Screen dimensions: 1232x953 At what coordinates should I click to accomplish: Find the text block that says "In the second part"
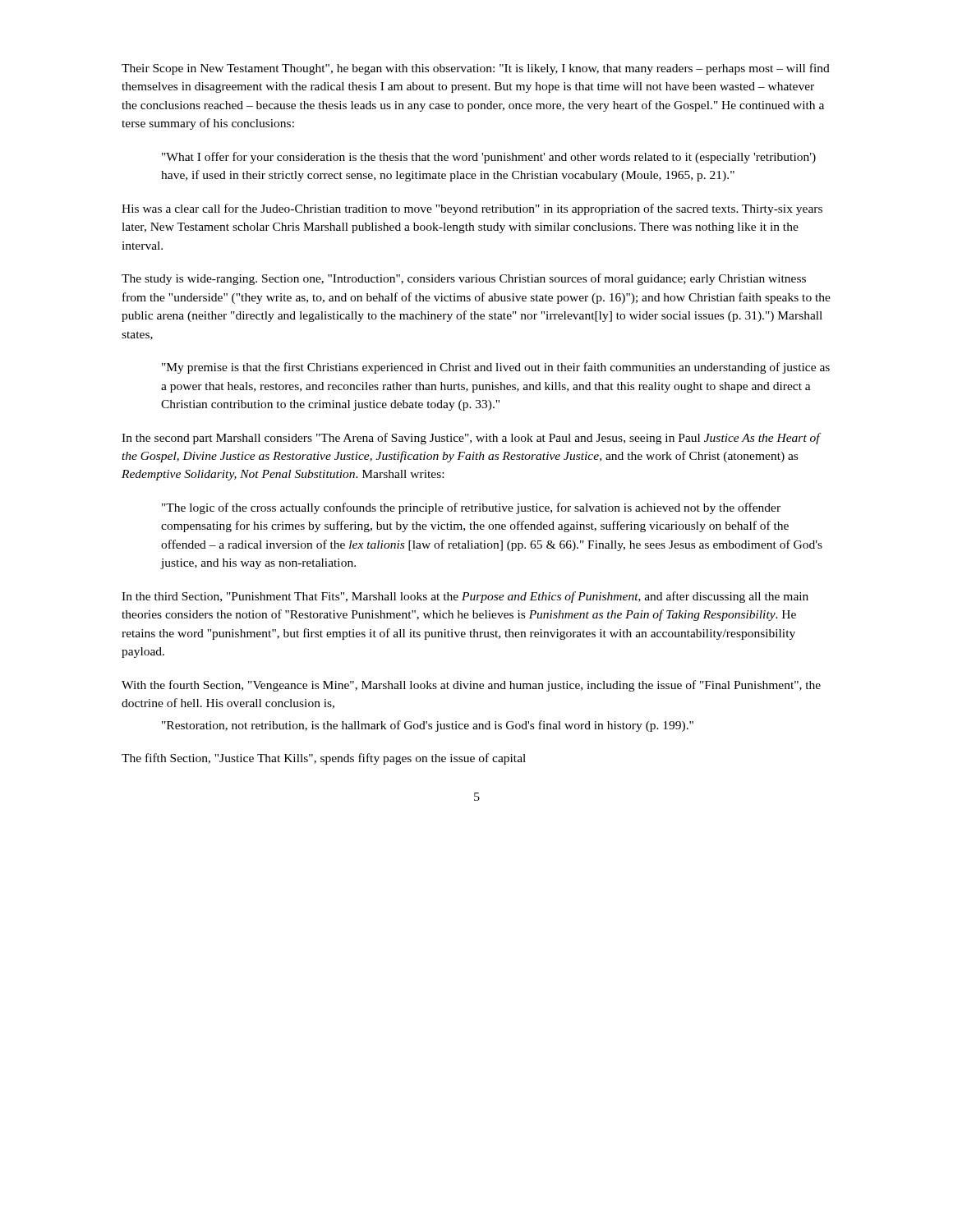click(x=471, y=455)
